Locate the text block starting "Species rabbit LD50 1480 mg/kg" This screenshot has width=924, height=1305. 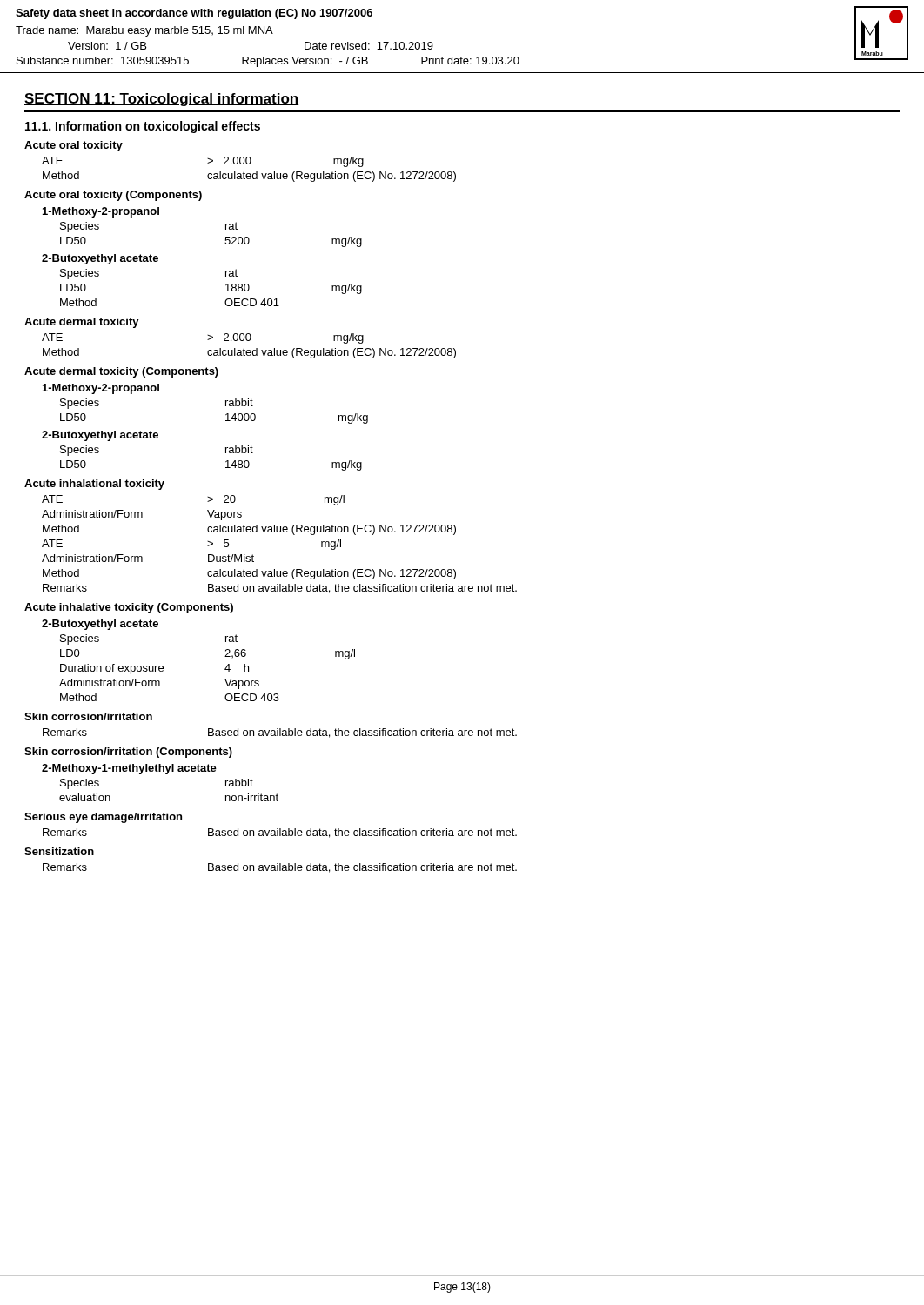[77, 450]
